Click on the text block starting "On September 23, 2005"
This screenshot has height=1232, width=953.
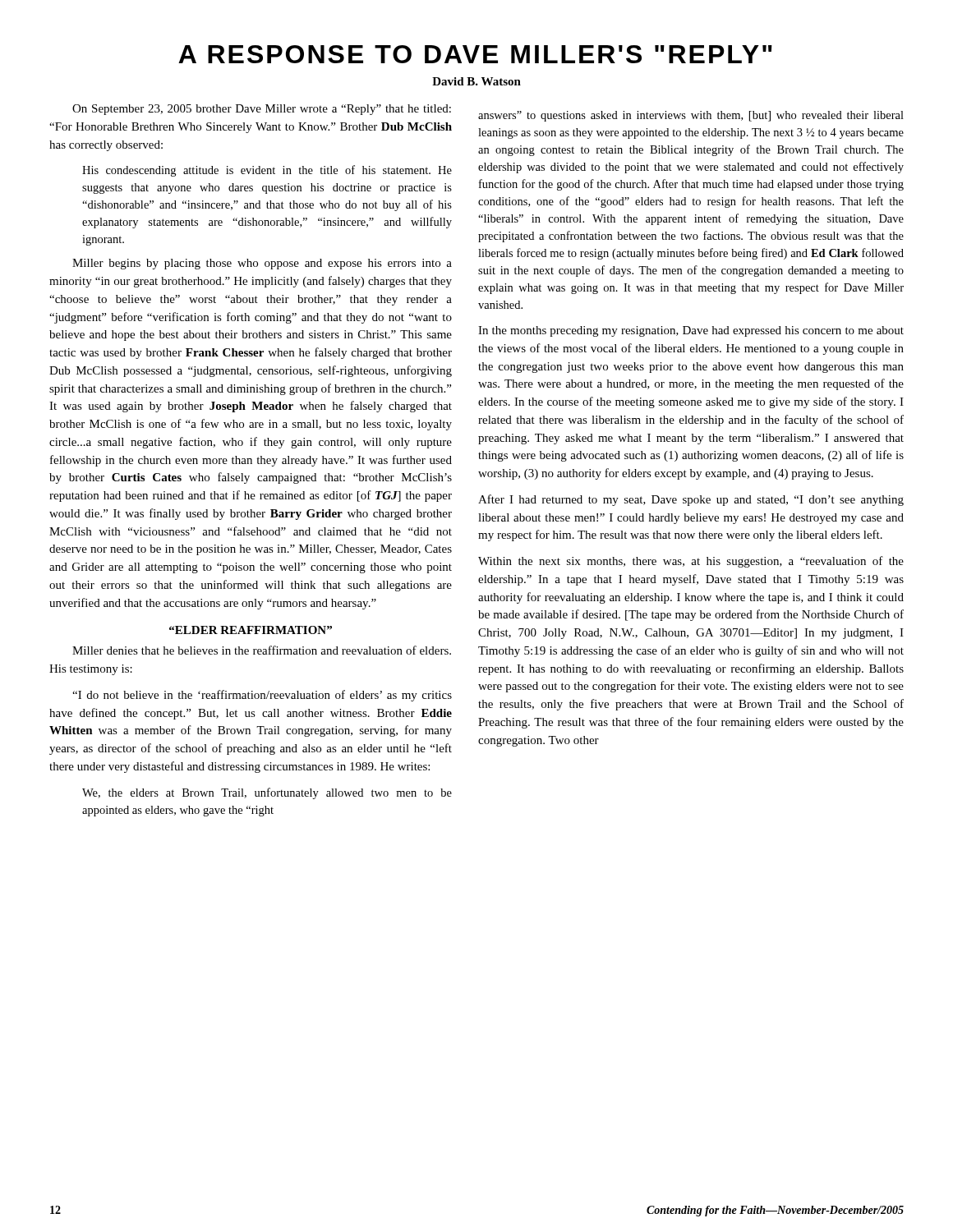pyautogui.click(x=251, y=126)
